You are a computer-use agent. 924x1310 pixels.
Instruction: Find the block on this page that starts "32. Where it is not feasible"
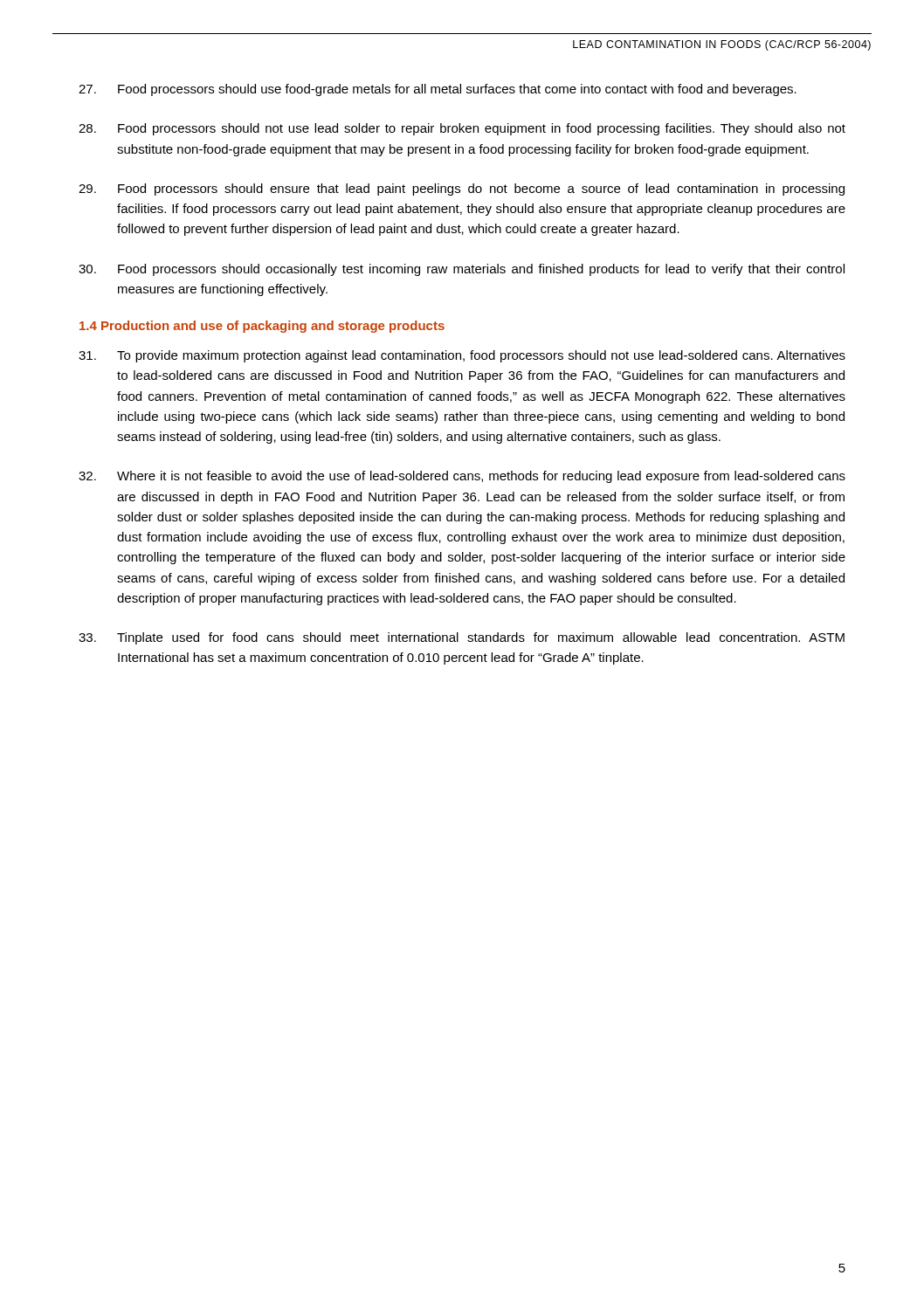462,537
